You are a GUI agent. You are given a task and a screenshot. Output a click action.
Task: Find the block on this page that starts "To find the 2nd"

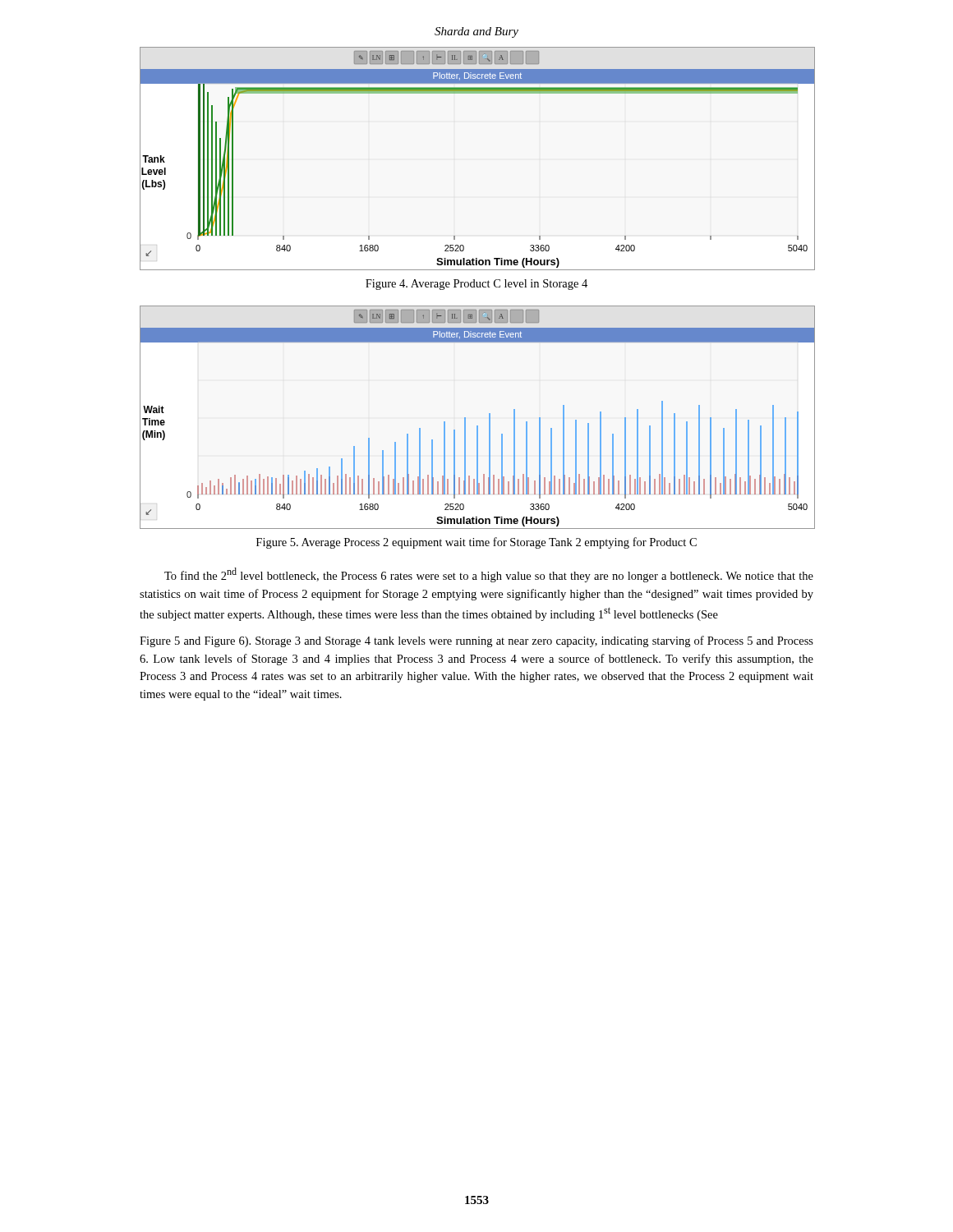coord(476,634)
